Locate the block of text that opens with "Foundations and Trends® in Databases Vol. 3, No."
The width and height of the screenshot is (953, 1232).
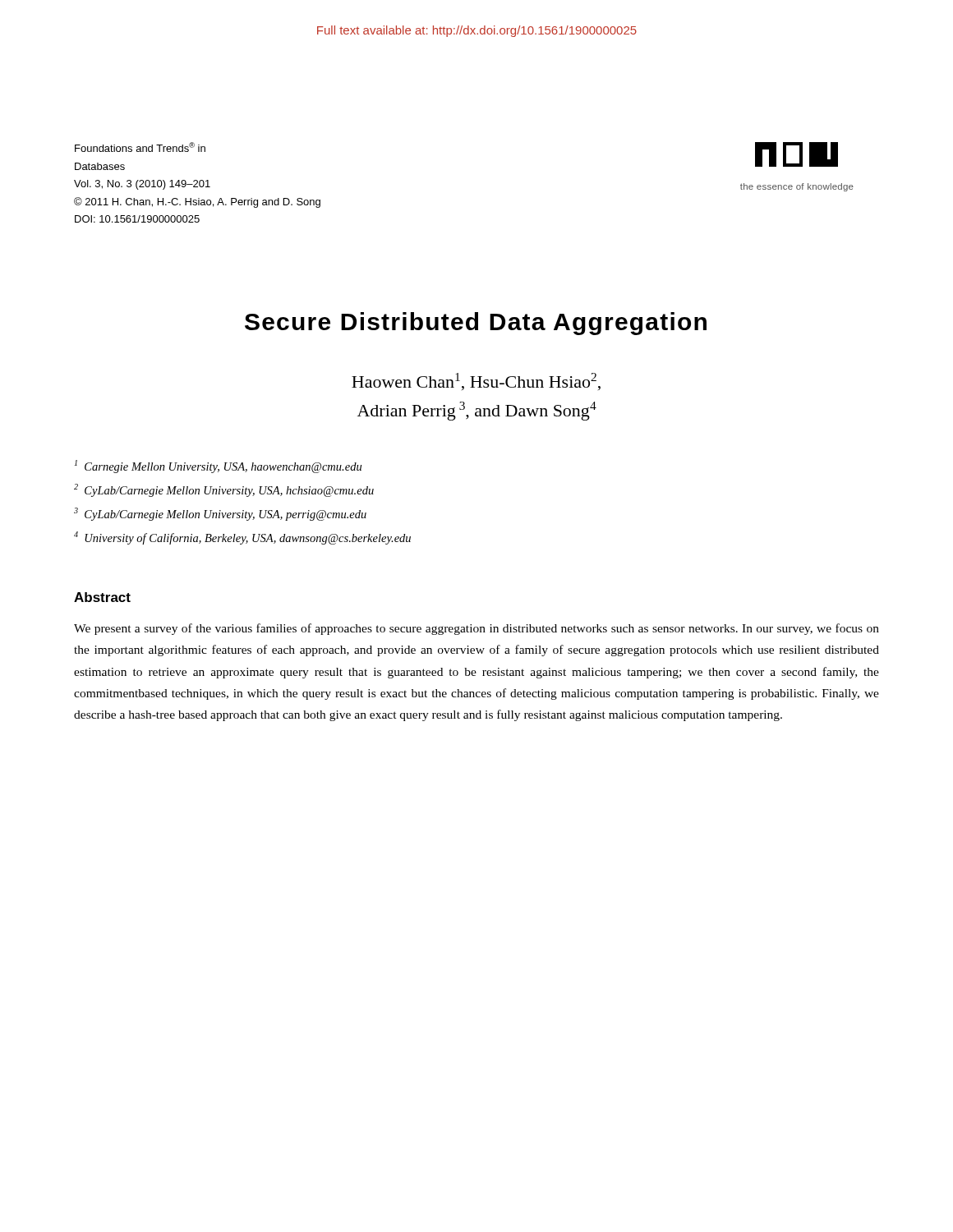pyautogui.click(x=198, y=183)
